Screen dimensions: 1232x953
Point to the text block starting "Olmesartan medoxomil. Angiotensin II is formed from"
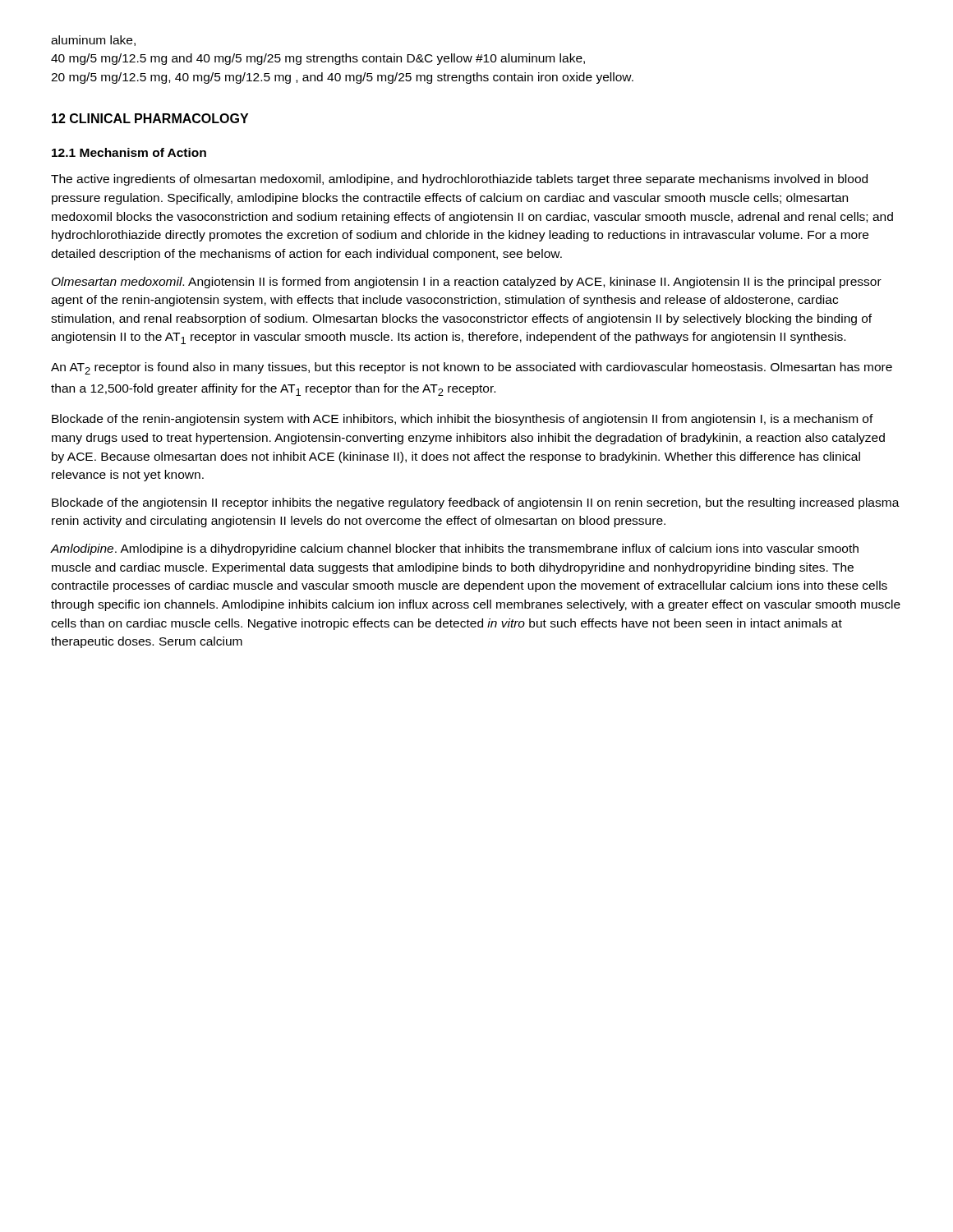(x=476, y=311)
